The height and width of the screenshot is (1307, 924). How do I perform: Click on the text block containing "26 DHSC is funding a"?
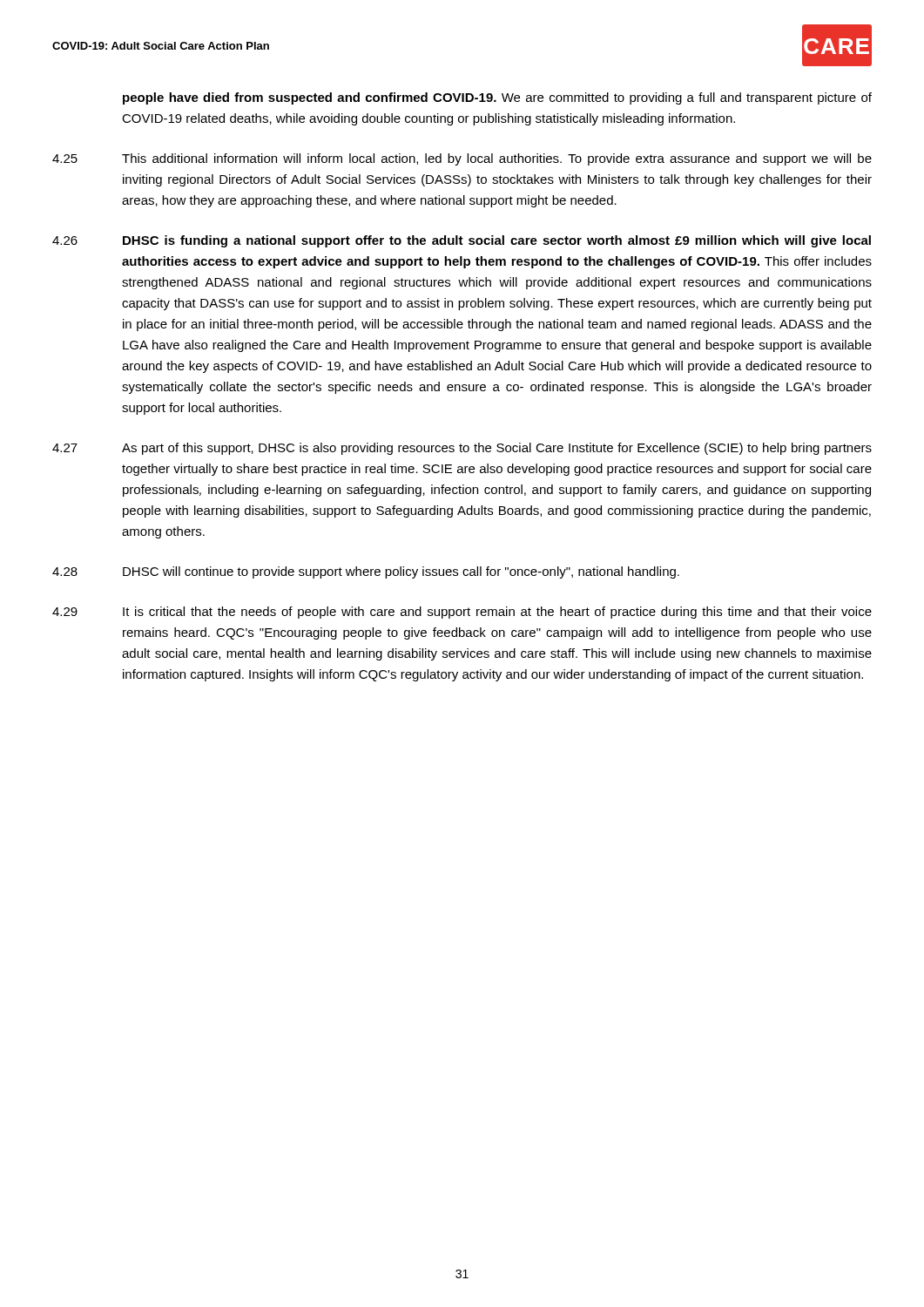tap(462, 324)
